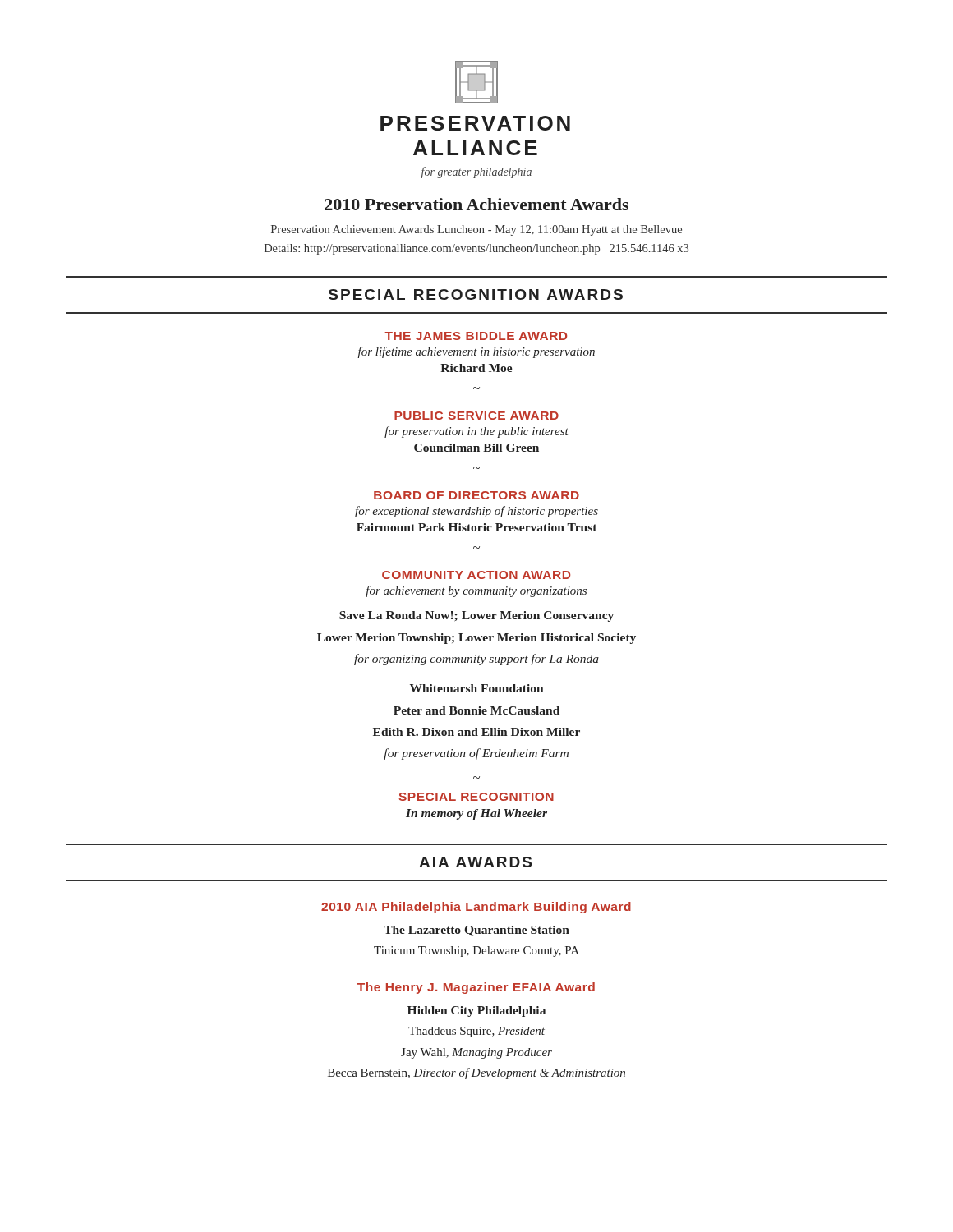Locate the block of text that opens with "BOARD OF DIRECTORS AWARD for exceptional"
This screenshot has height=1232, width=953.
click(x=476, y=522)
